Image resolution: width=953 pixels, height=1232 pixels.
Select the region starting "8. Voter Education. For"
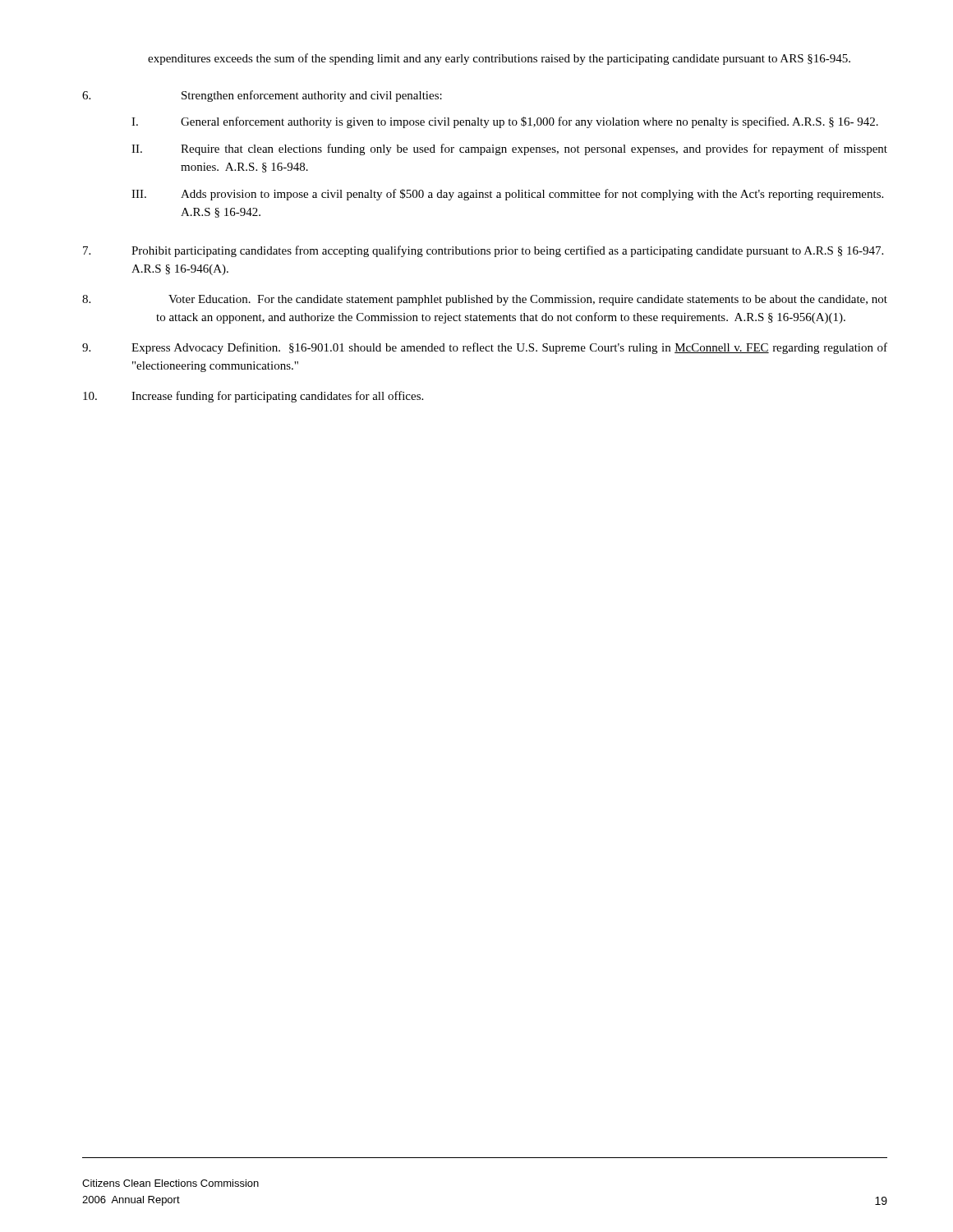pyautogui.click(x=485, y=308)
